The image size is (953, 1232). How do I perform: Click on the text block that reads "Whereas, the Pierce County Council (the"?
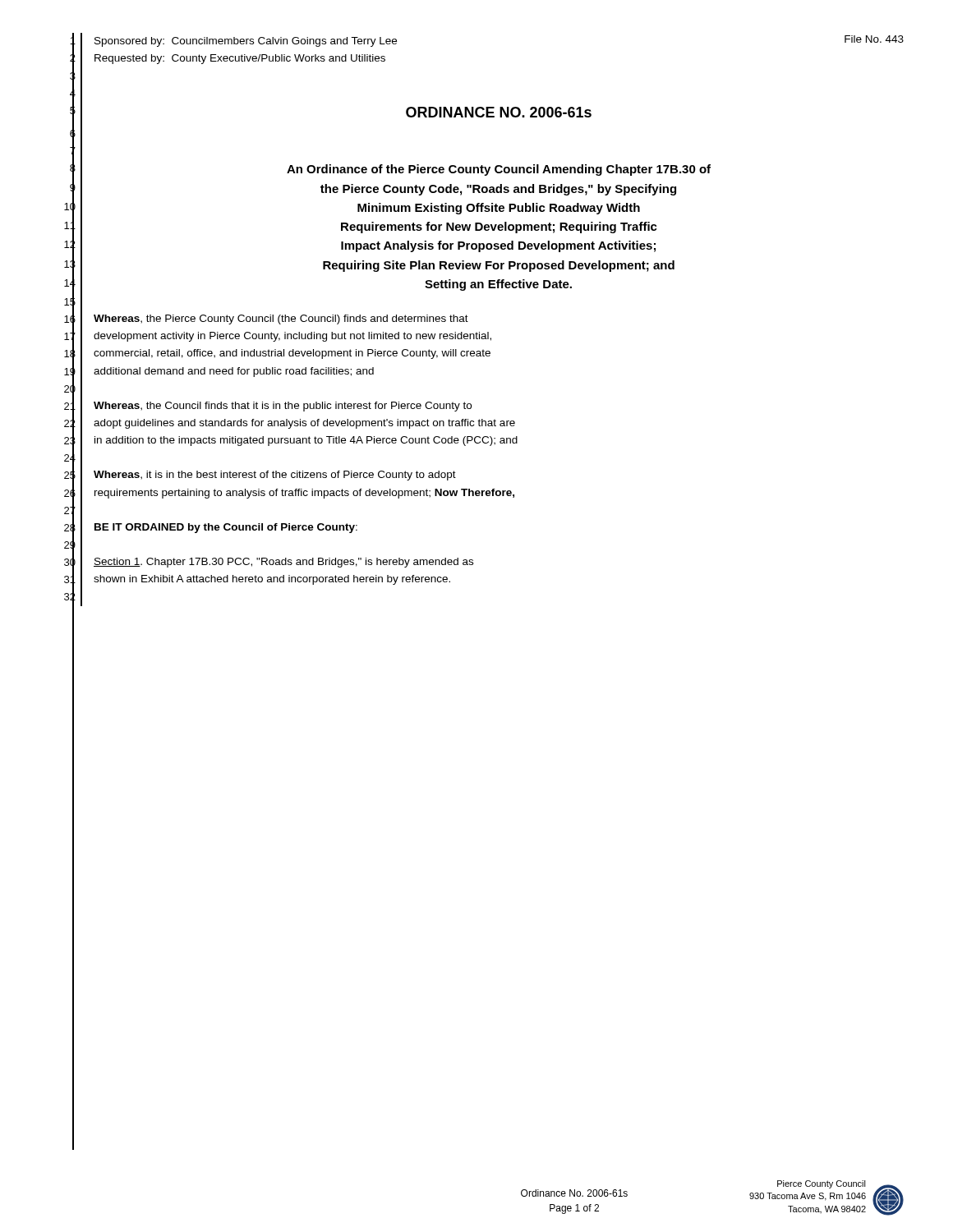(x=281, y=318)
